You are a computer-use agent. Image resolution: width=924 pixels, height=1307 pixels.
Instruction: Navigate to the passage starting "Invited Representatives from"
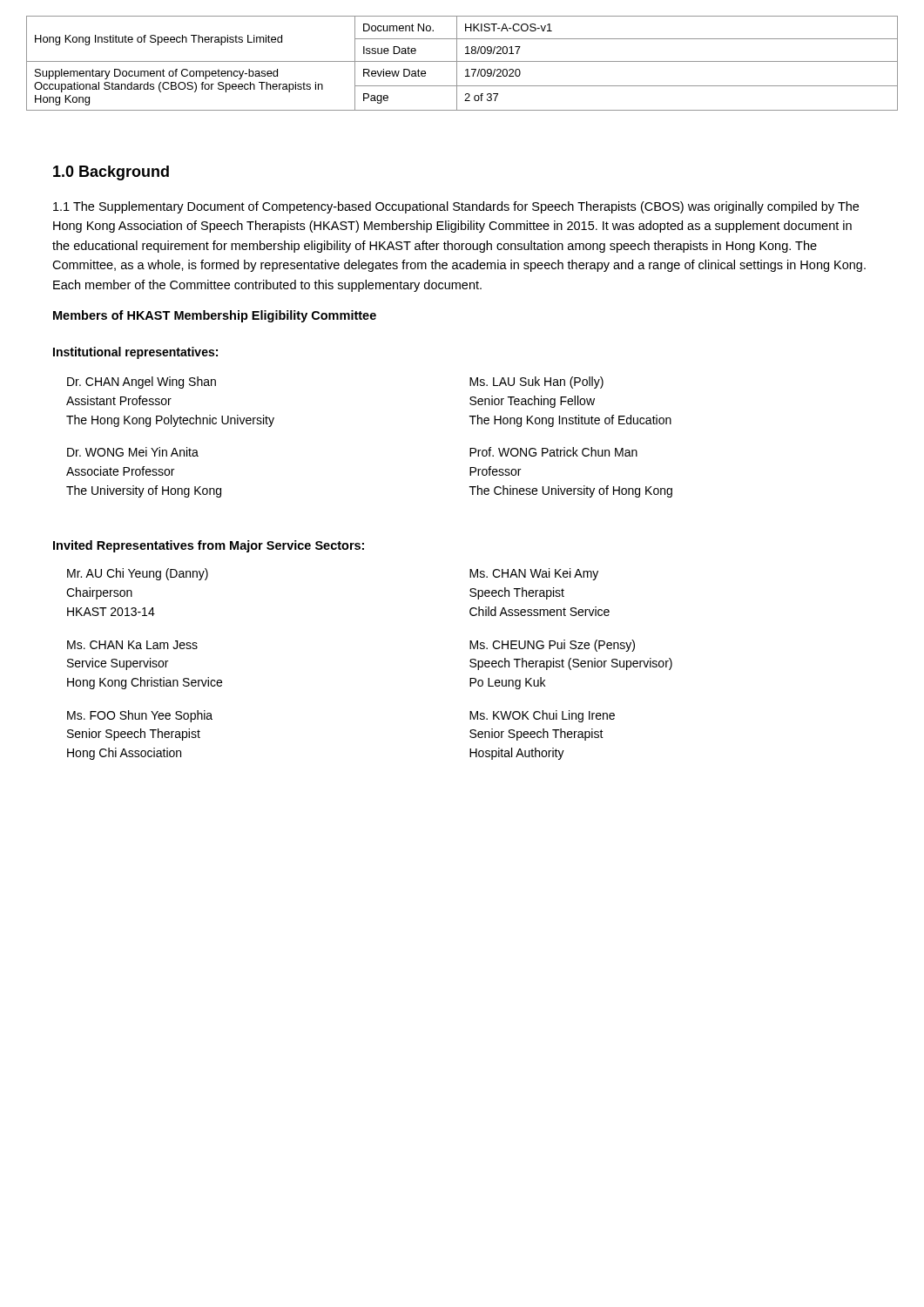(x=209, y=546)
